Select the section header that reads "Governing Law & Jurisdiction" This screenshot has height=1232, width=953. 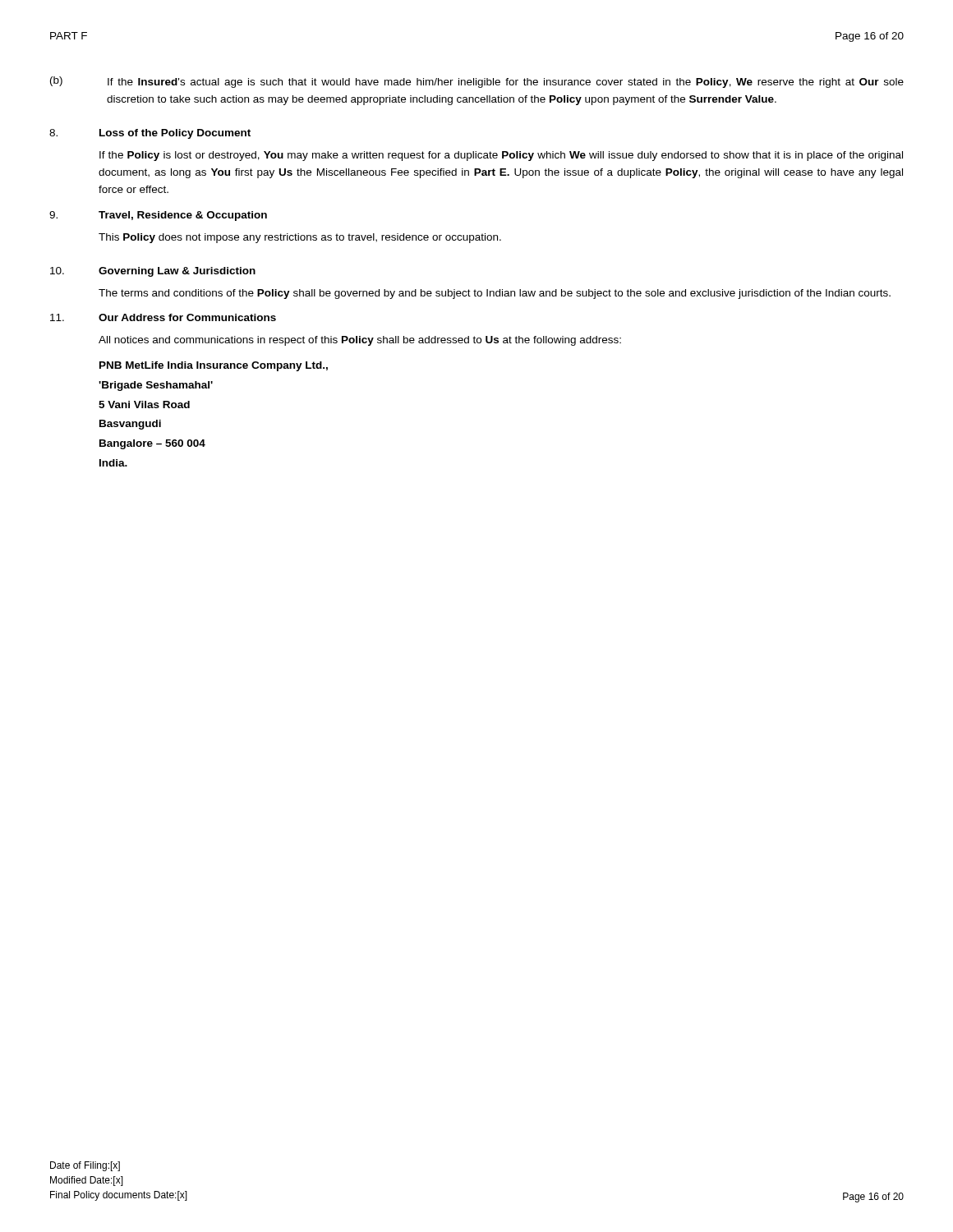pyautogui.click(x=177, y=270)
